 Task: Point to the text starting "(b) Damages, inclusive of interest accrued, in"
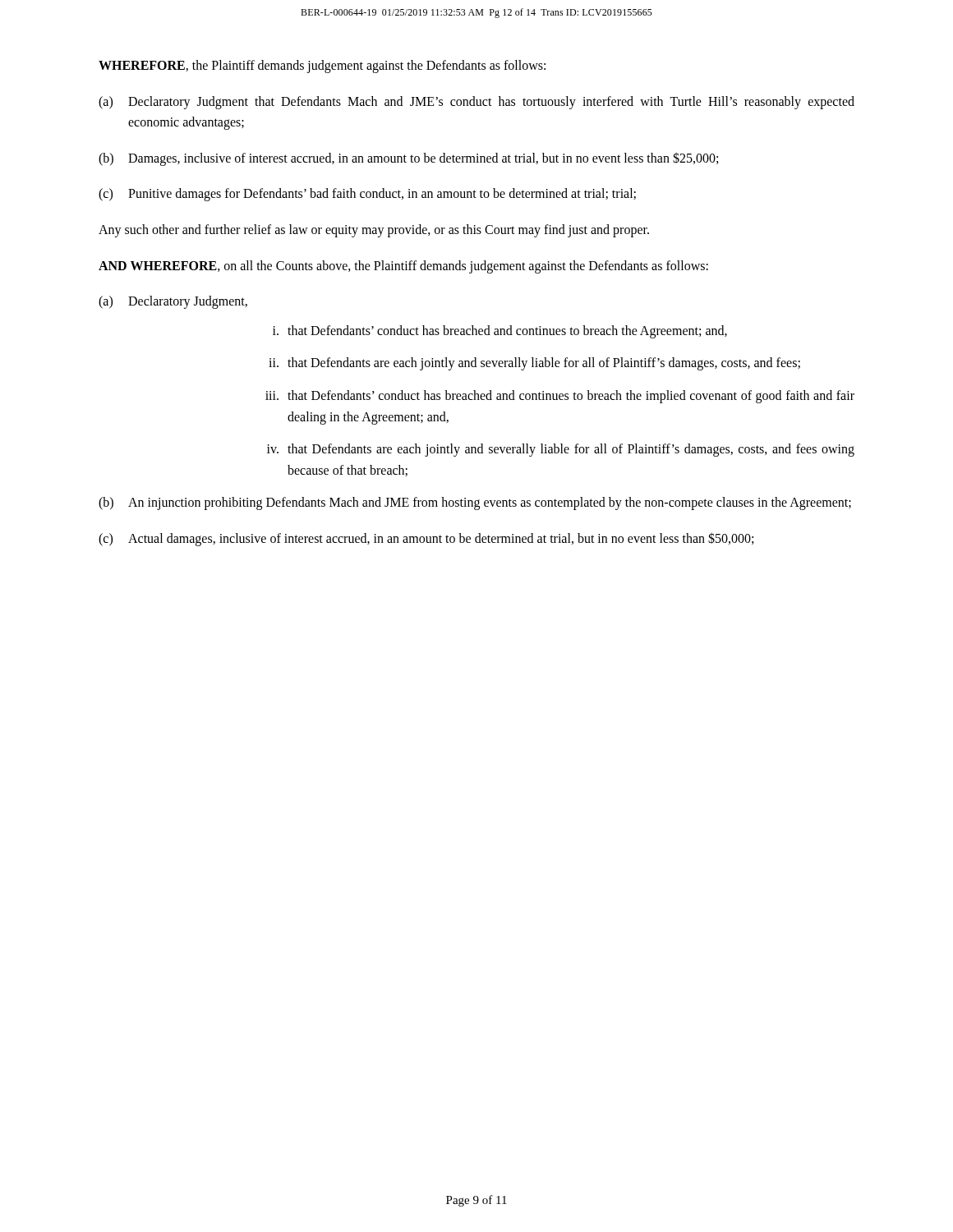click(x=476, y=158)
